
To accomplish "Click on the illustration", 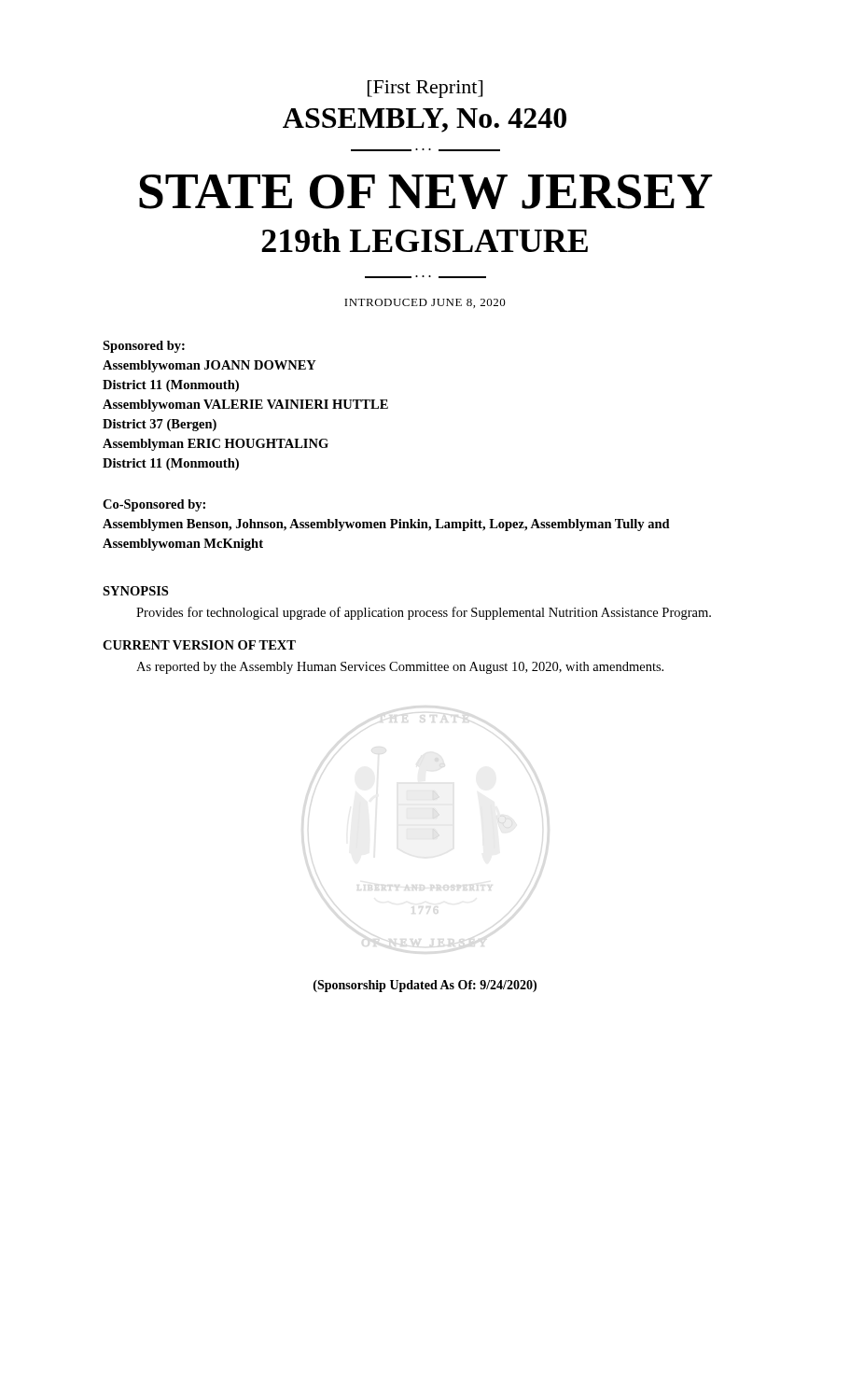I will click(425, 832).
